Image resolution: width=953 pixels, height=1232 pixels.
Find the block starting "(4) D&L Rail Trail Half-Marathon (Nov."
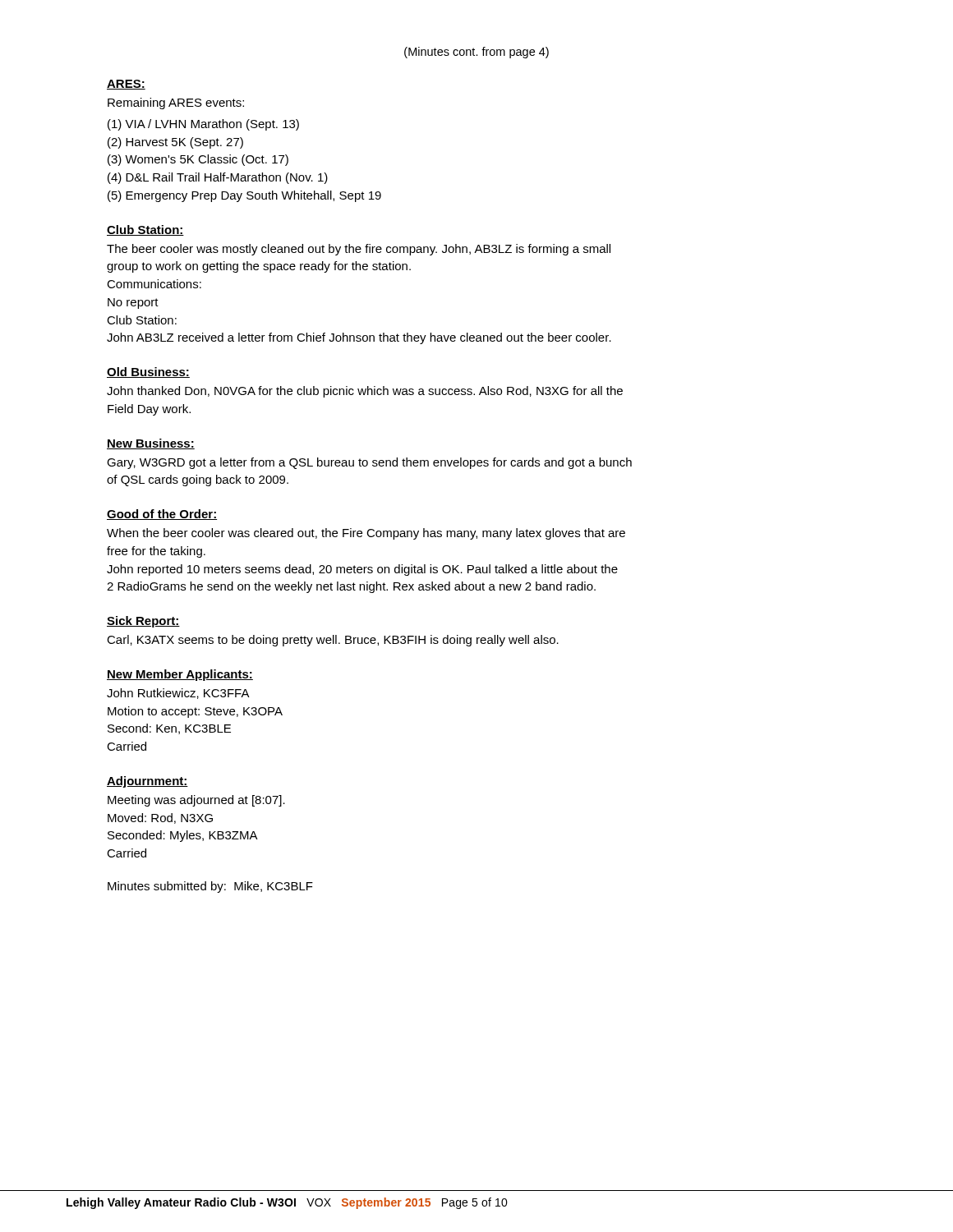point(217,177)
